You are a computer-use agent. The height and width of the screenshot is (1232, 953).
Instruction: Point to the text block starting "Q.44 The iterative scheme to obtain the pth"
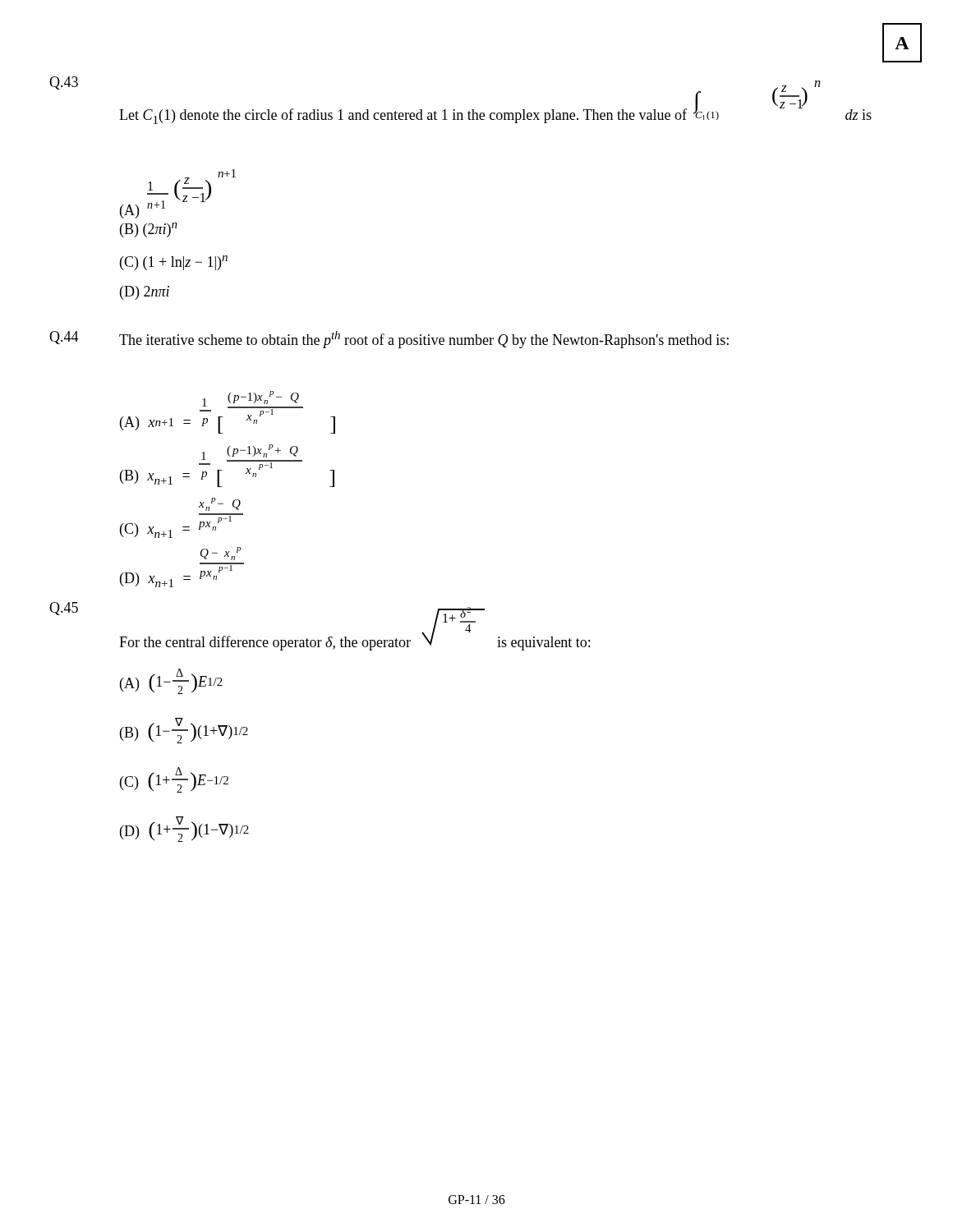(x=476, y=339)
